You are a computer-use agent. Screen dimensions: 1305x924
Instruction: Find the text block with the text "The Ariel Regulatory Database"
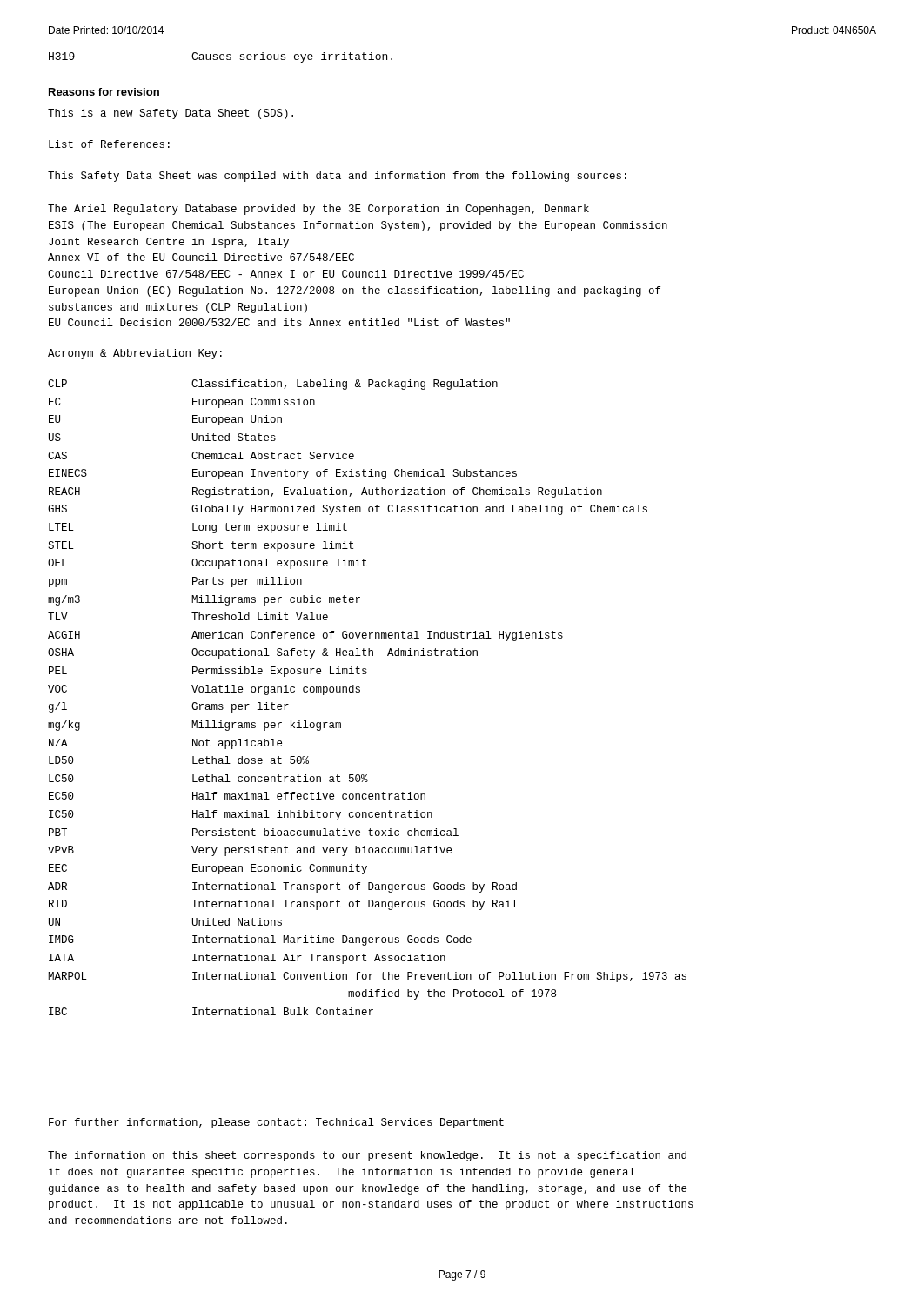358,267
